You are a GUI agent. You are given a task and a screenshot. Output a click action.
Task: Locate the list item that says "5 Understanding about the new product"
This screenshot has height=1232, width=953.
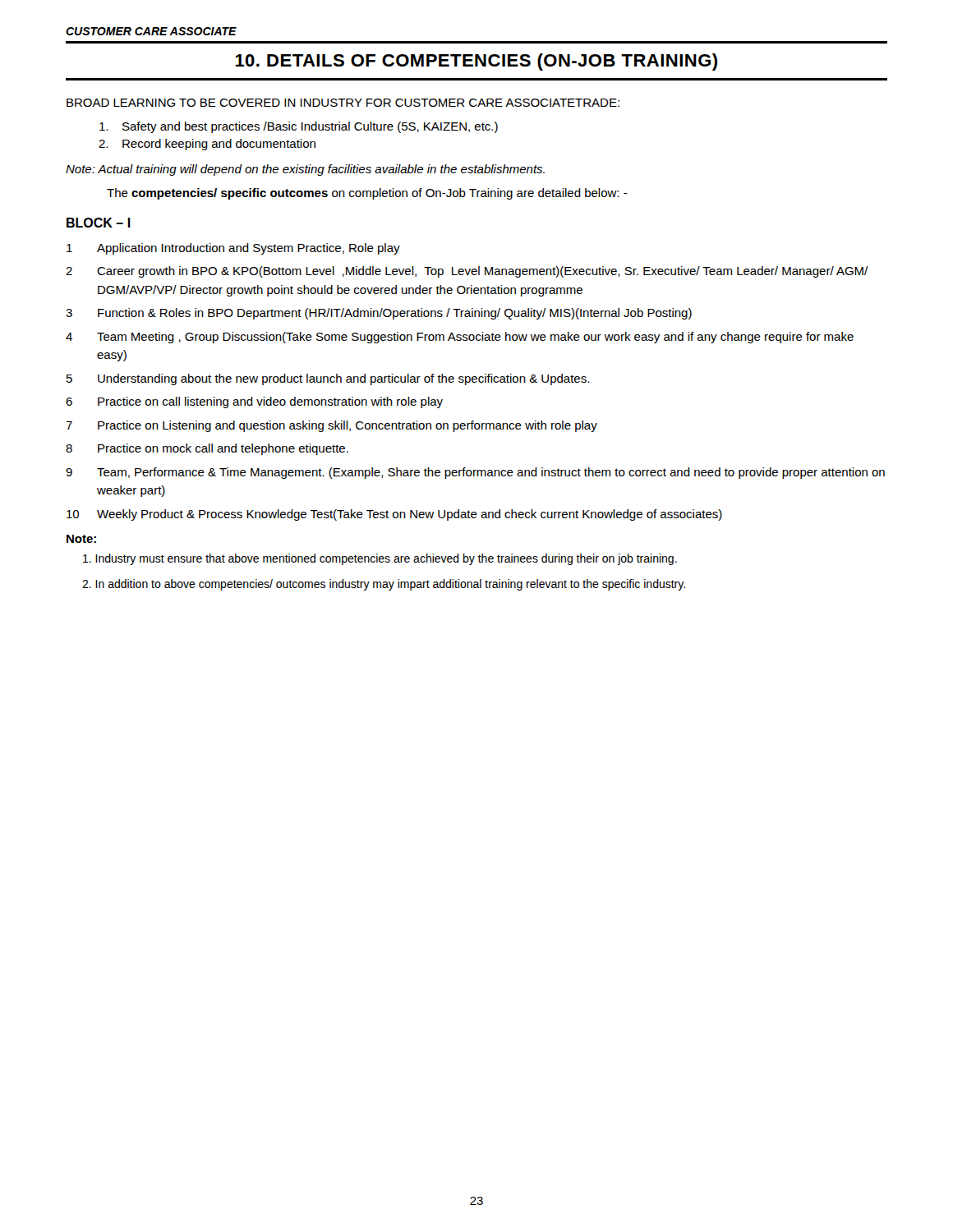[x=476, y=378]
